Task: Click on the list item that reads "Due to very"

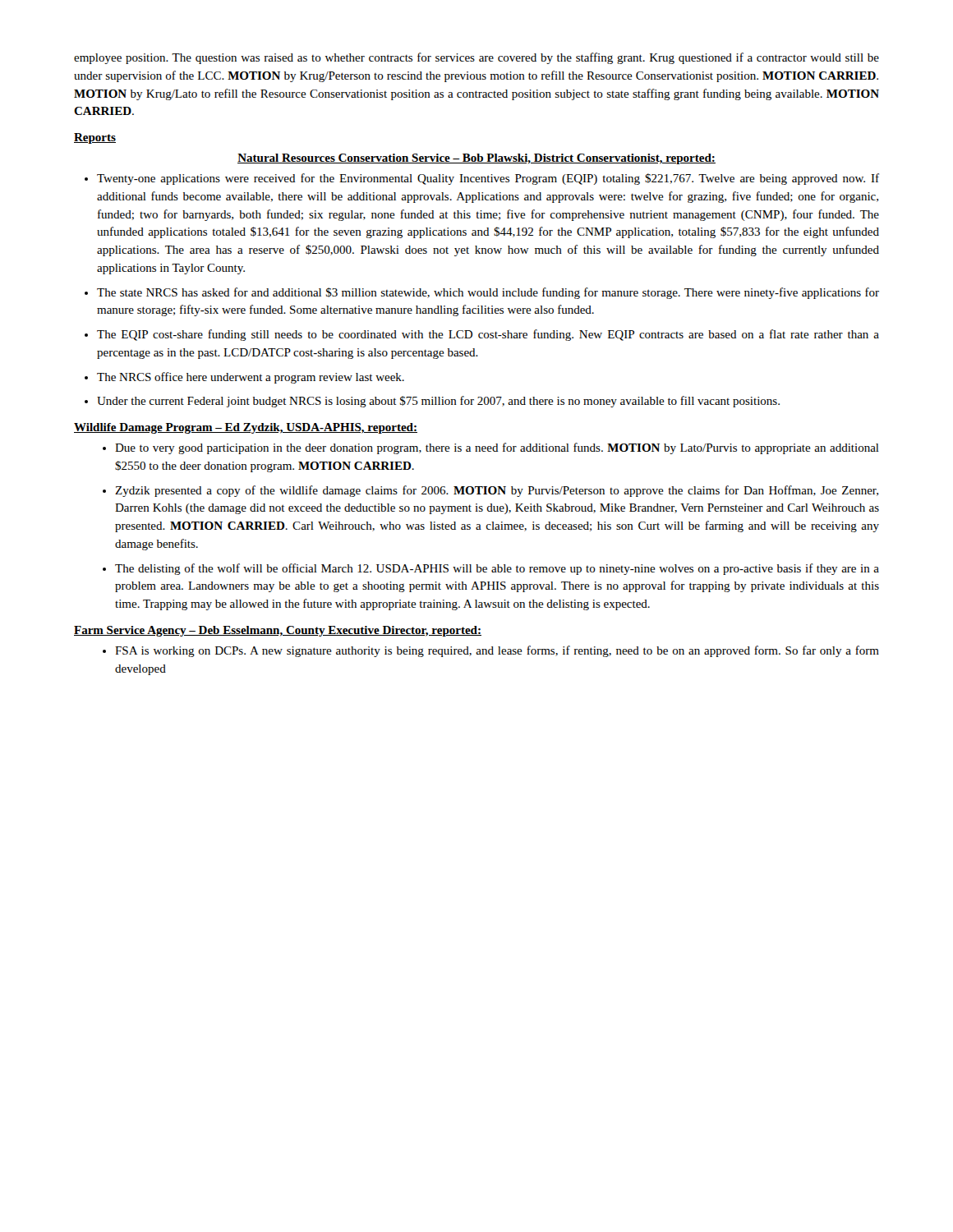Action: [x=497, y=457]
